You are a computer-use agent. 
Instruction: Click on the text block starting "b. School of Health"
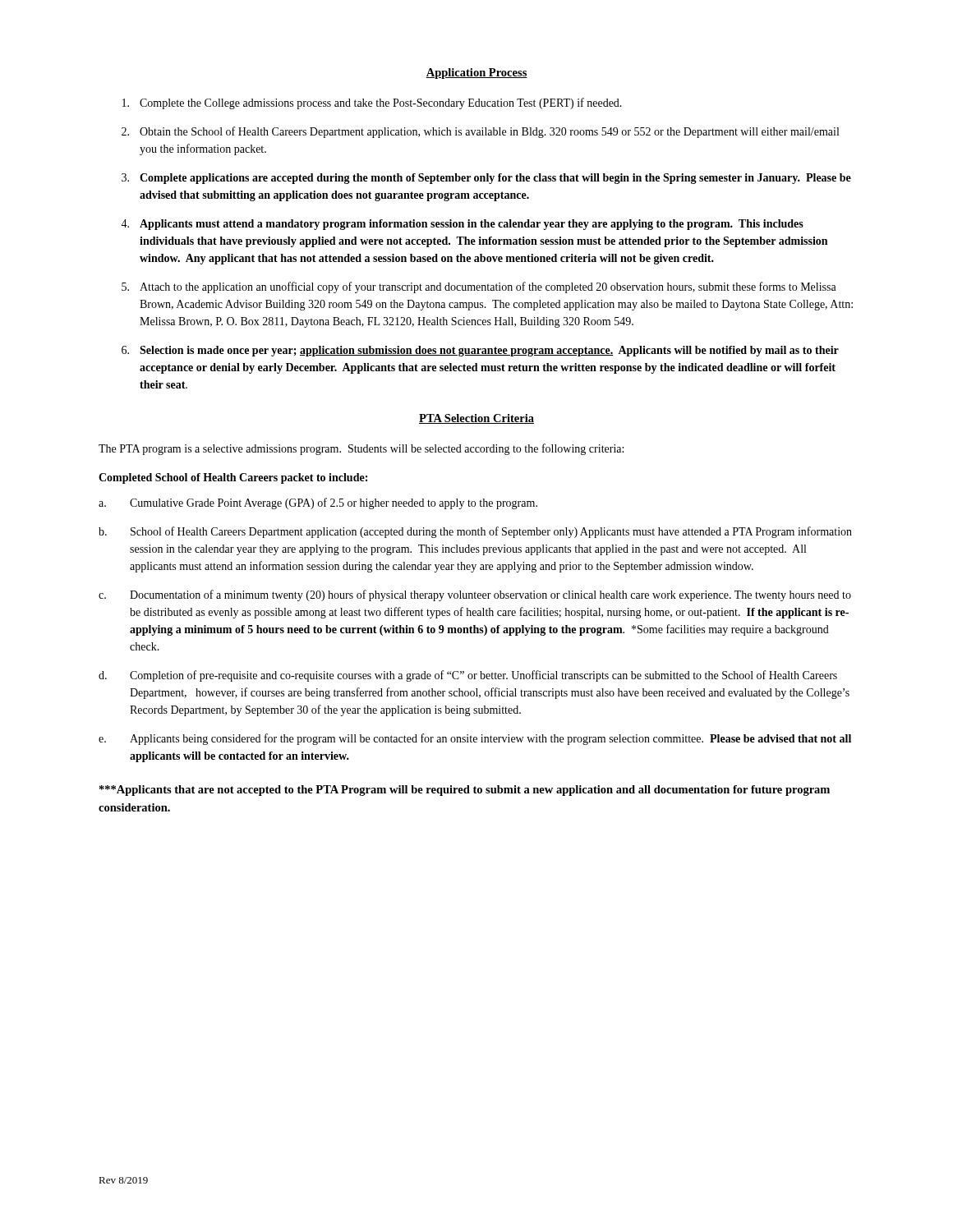tap(476, 549)
